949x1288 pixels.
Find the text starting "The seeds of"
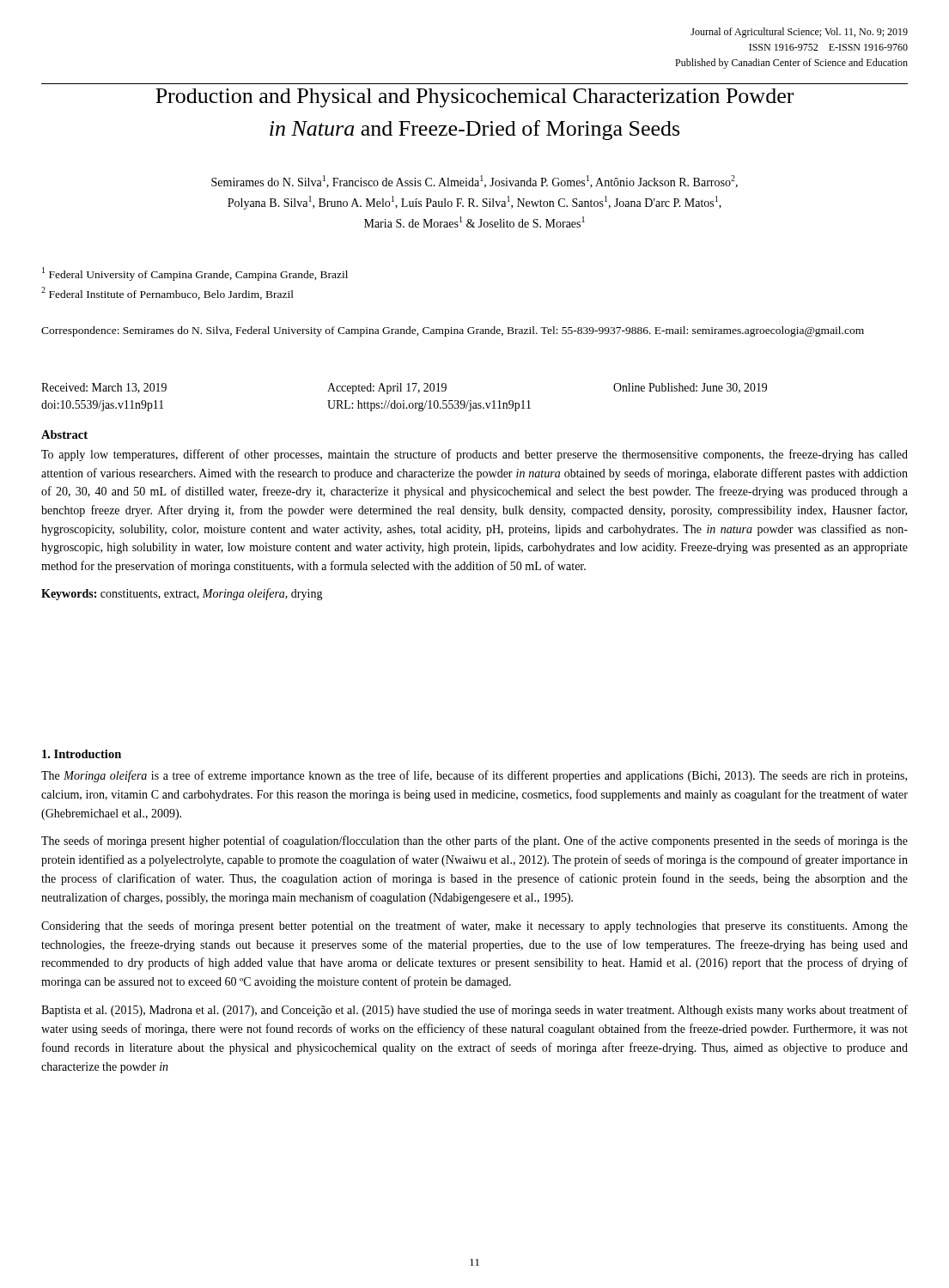tap(474, 870)
